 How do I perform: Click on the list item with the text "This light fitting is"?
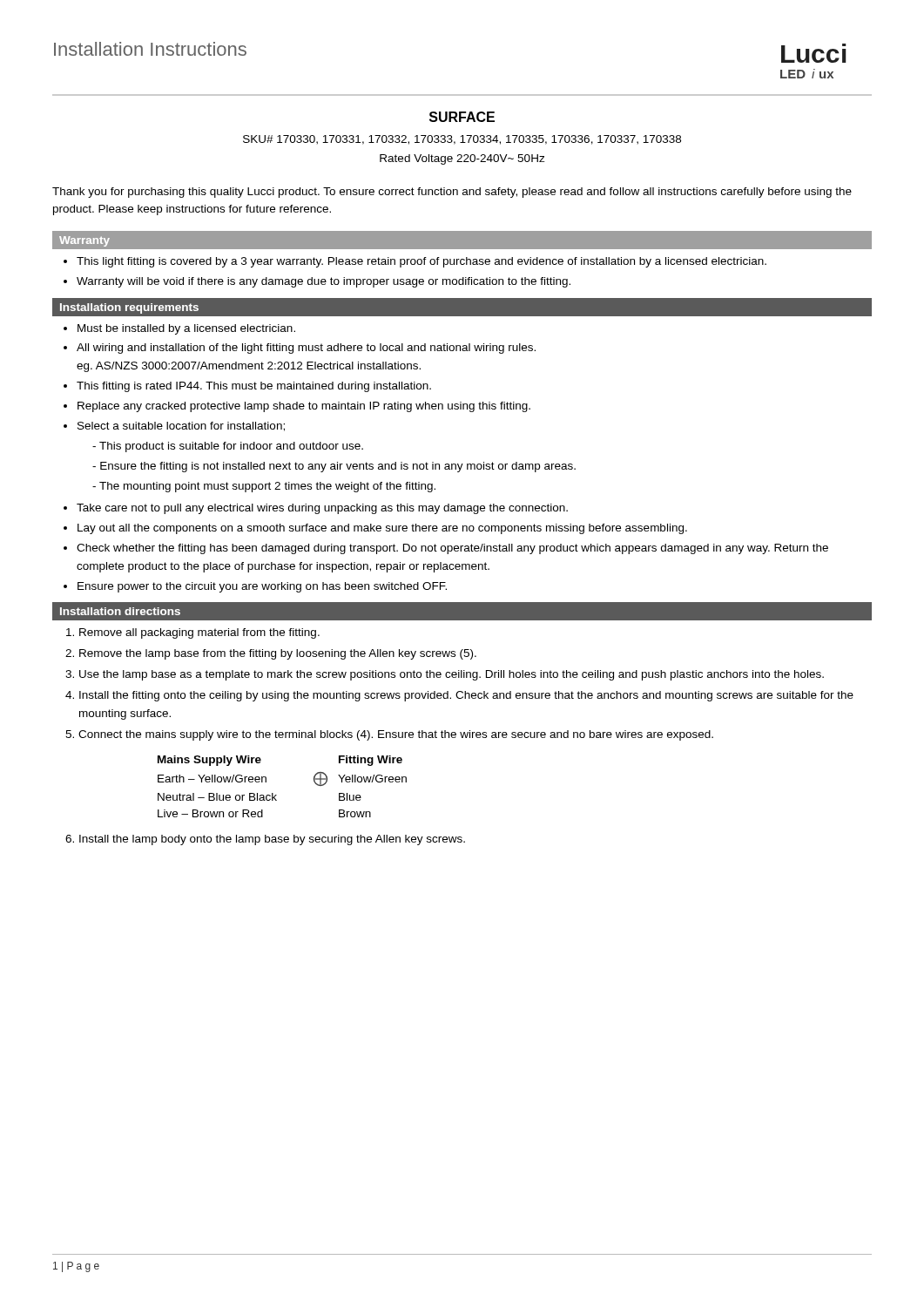click(422, 261)
